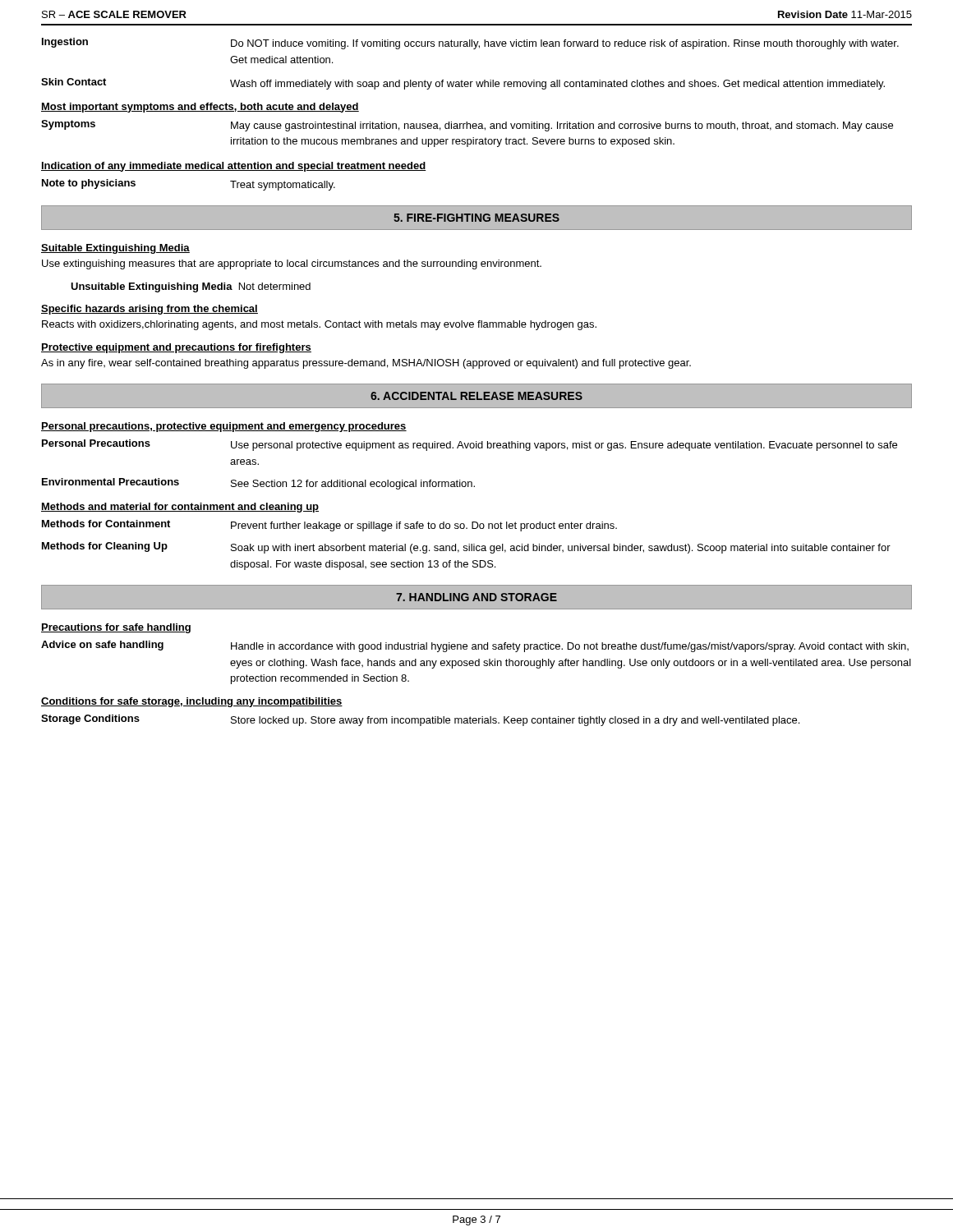Find the text block containing "Skin Contact Wash off immediately with"
This screenshot has width=953, height=1232.
[x=476, y=84]
